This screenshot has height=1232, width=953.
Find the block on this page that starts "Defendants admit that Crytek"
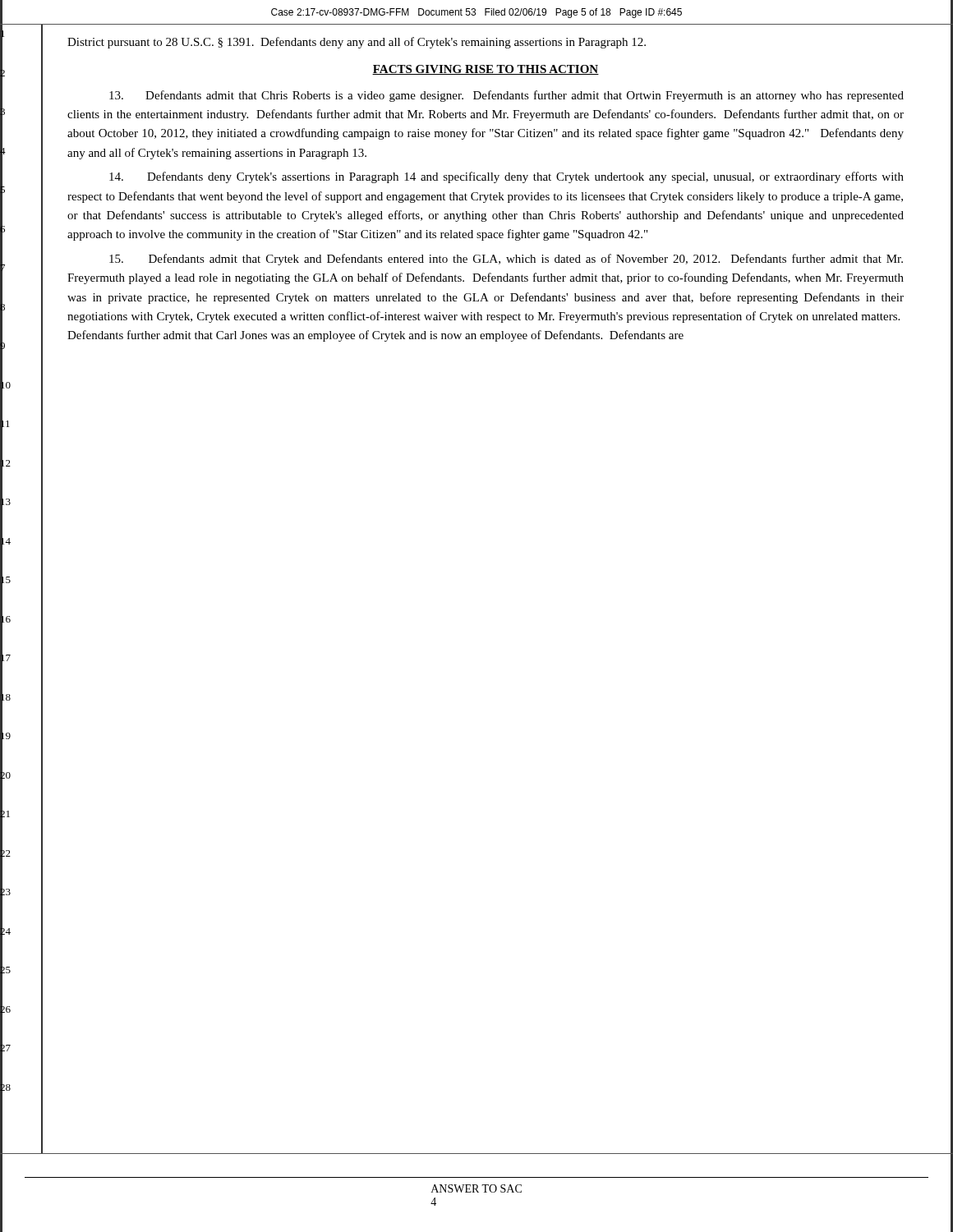486,297
